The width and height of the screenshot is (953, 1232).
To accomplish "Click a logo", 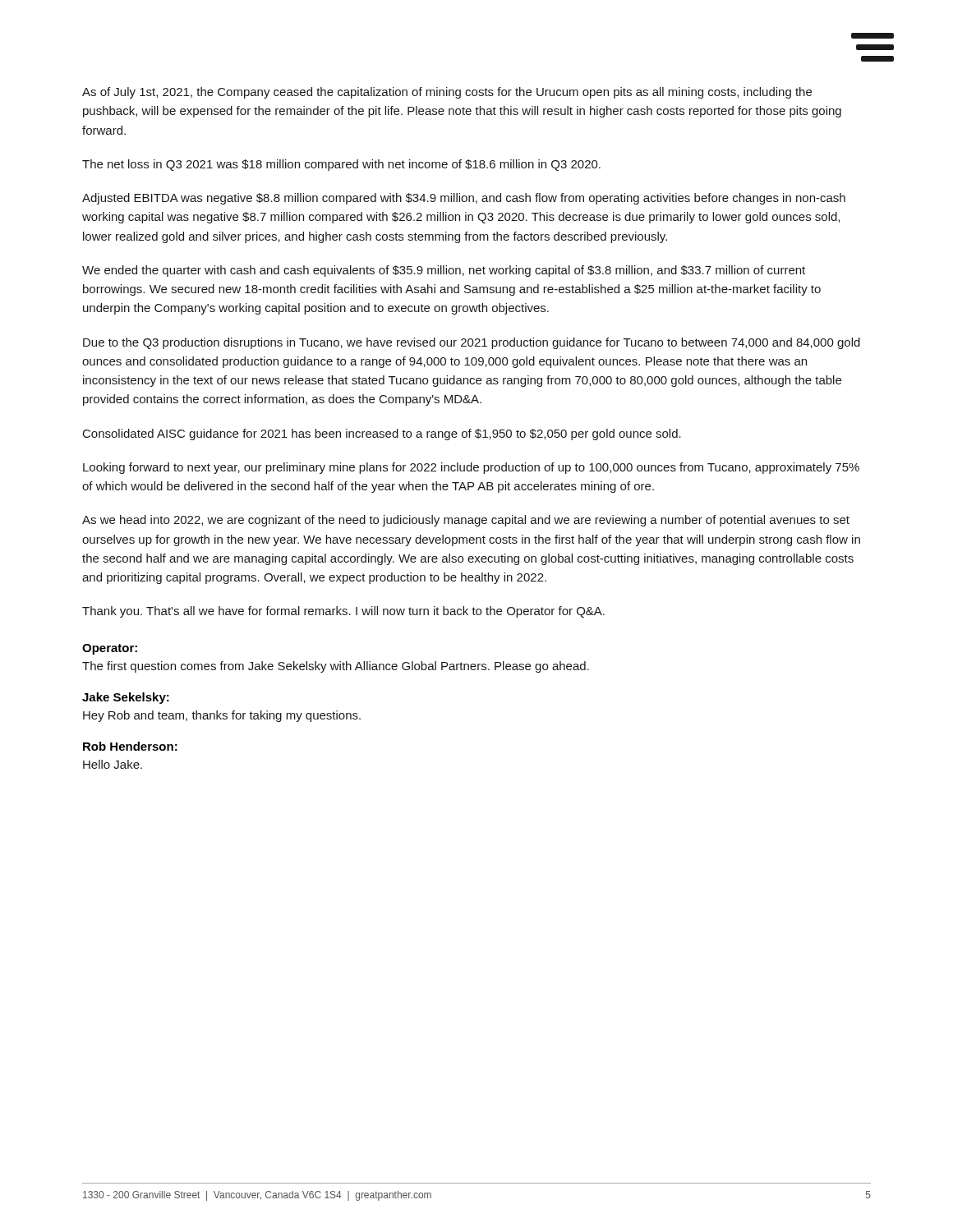I will tap(872, 49).
